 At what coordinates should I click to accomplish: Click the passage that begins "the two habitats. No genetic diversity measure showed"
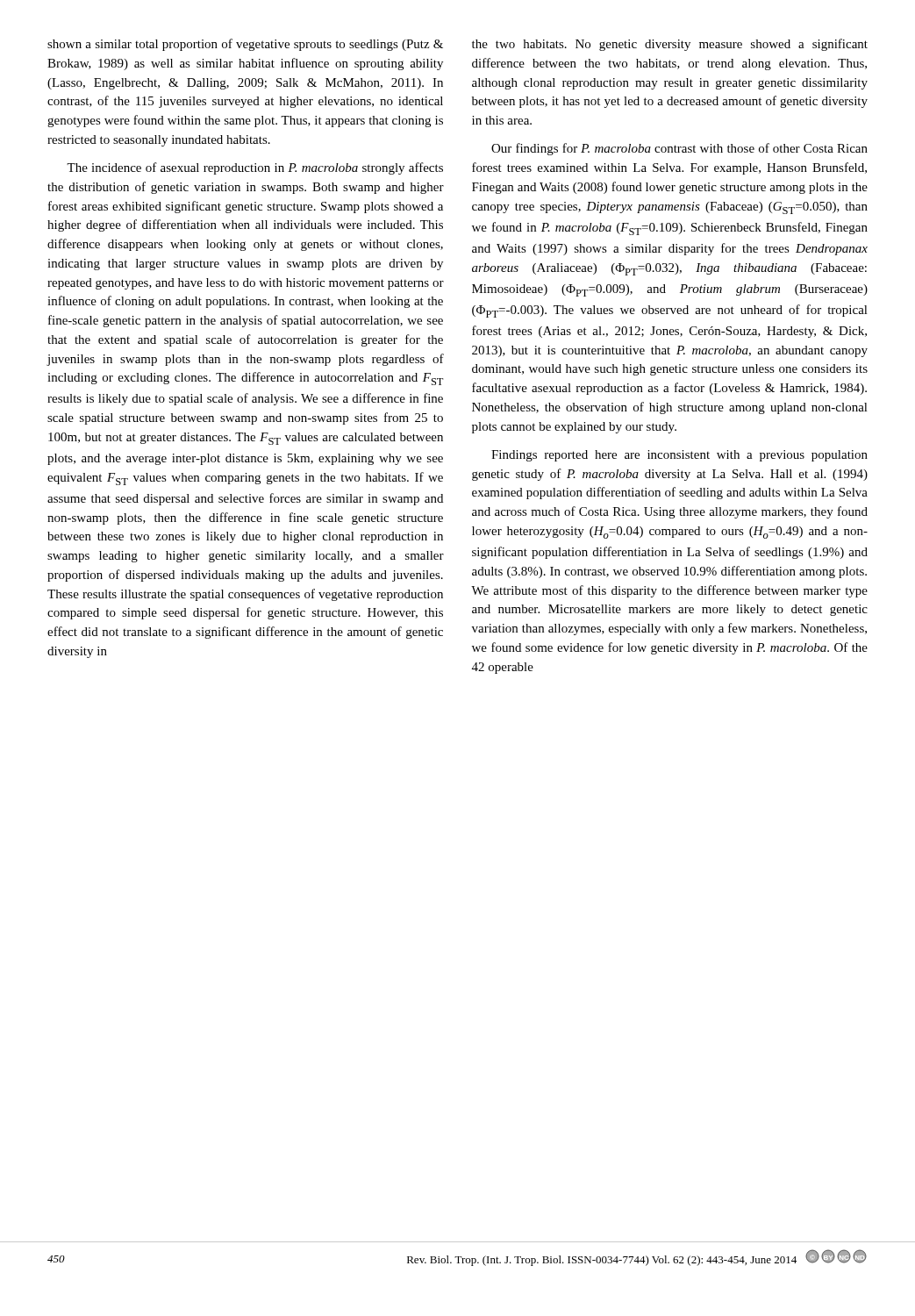pyautogui.click(x=670, y=356)
